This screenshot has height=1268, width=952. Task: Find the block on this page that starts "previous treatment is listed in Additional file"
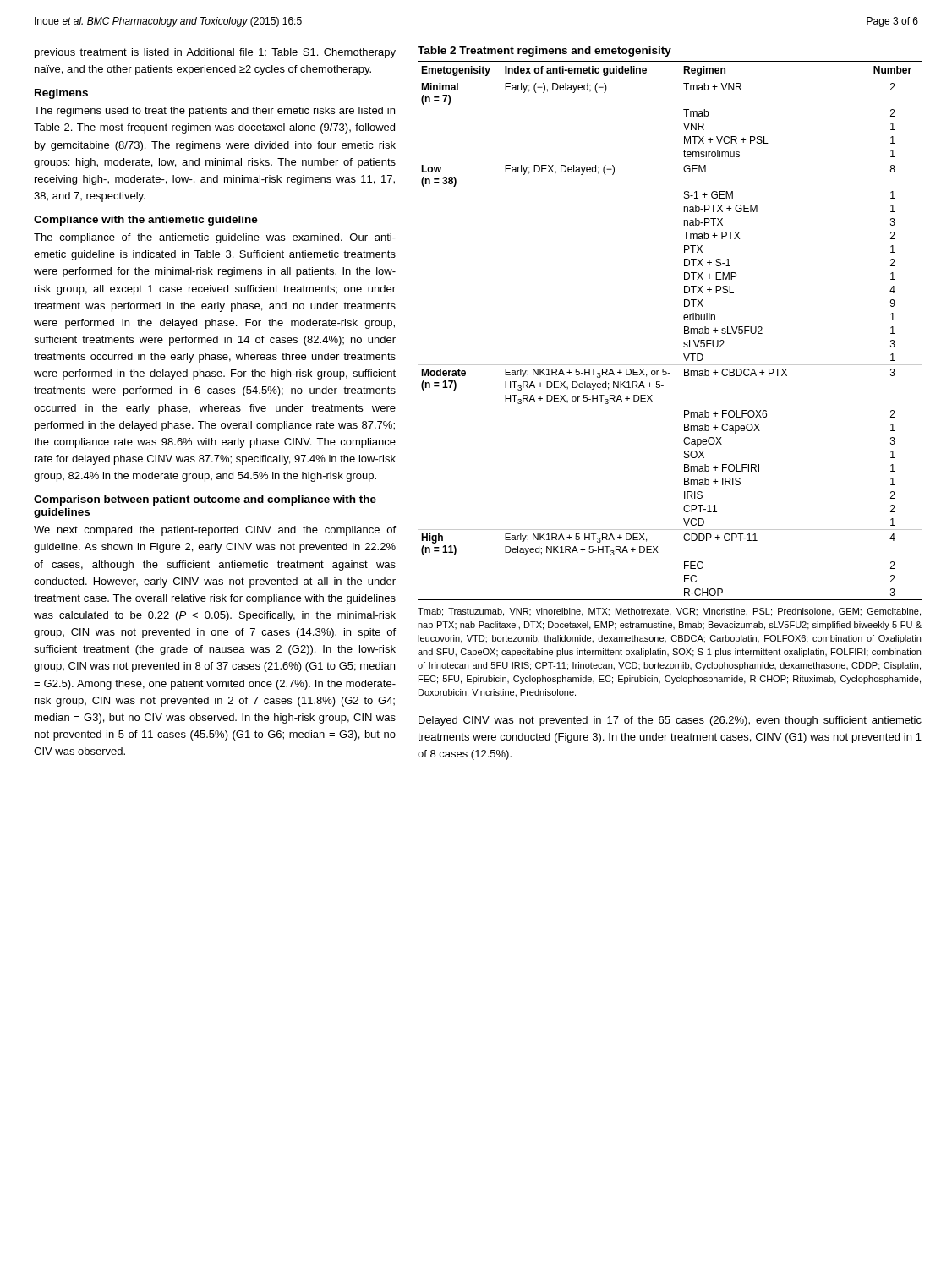[215, 60]
